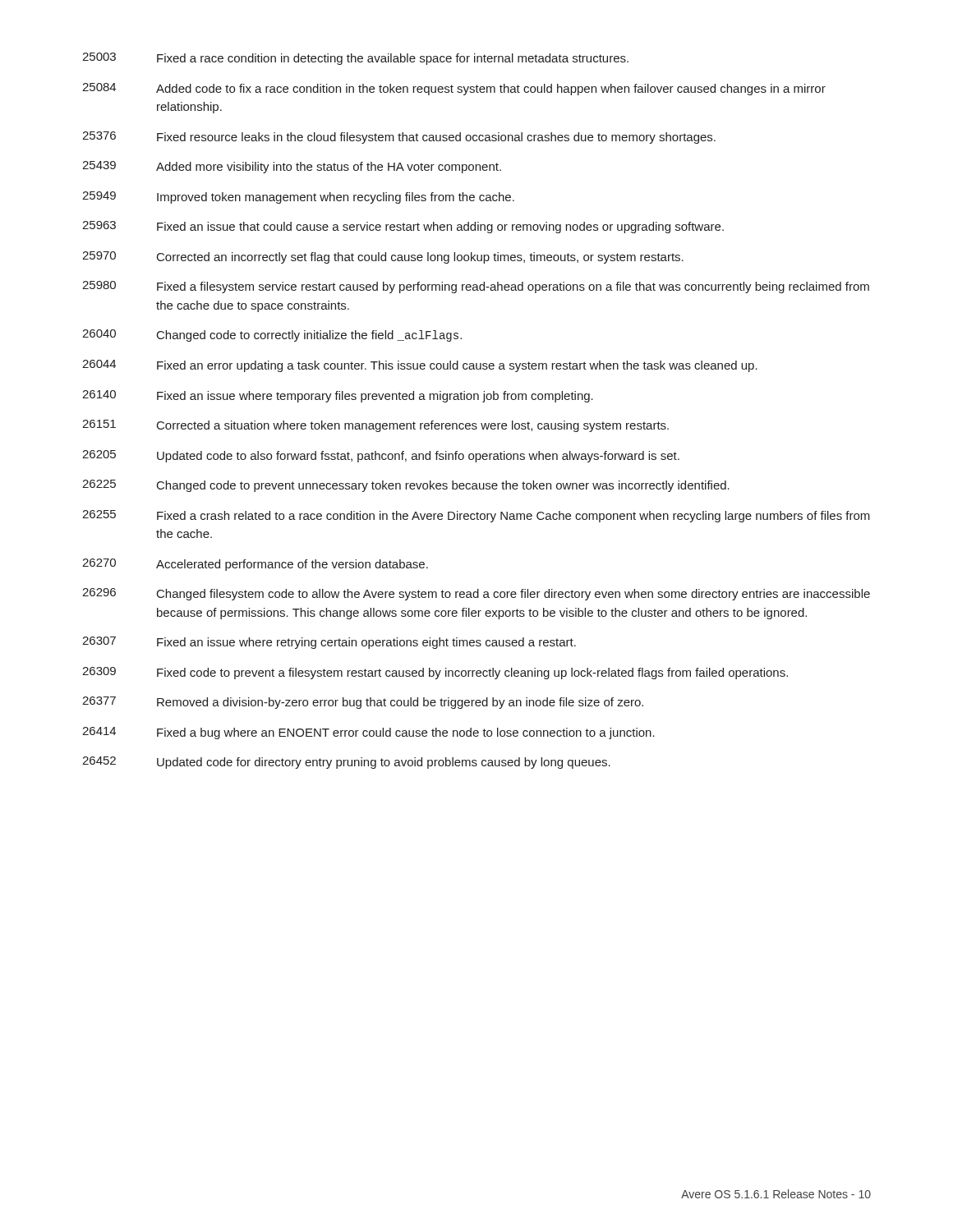Locate the block of text that opens with "25376 Fixed resource"
This screenshot has width=953, height=1232.
(476, 137)
